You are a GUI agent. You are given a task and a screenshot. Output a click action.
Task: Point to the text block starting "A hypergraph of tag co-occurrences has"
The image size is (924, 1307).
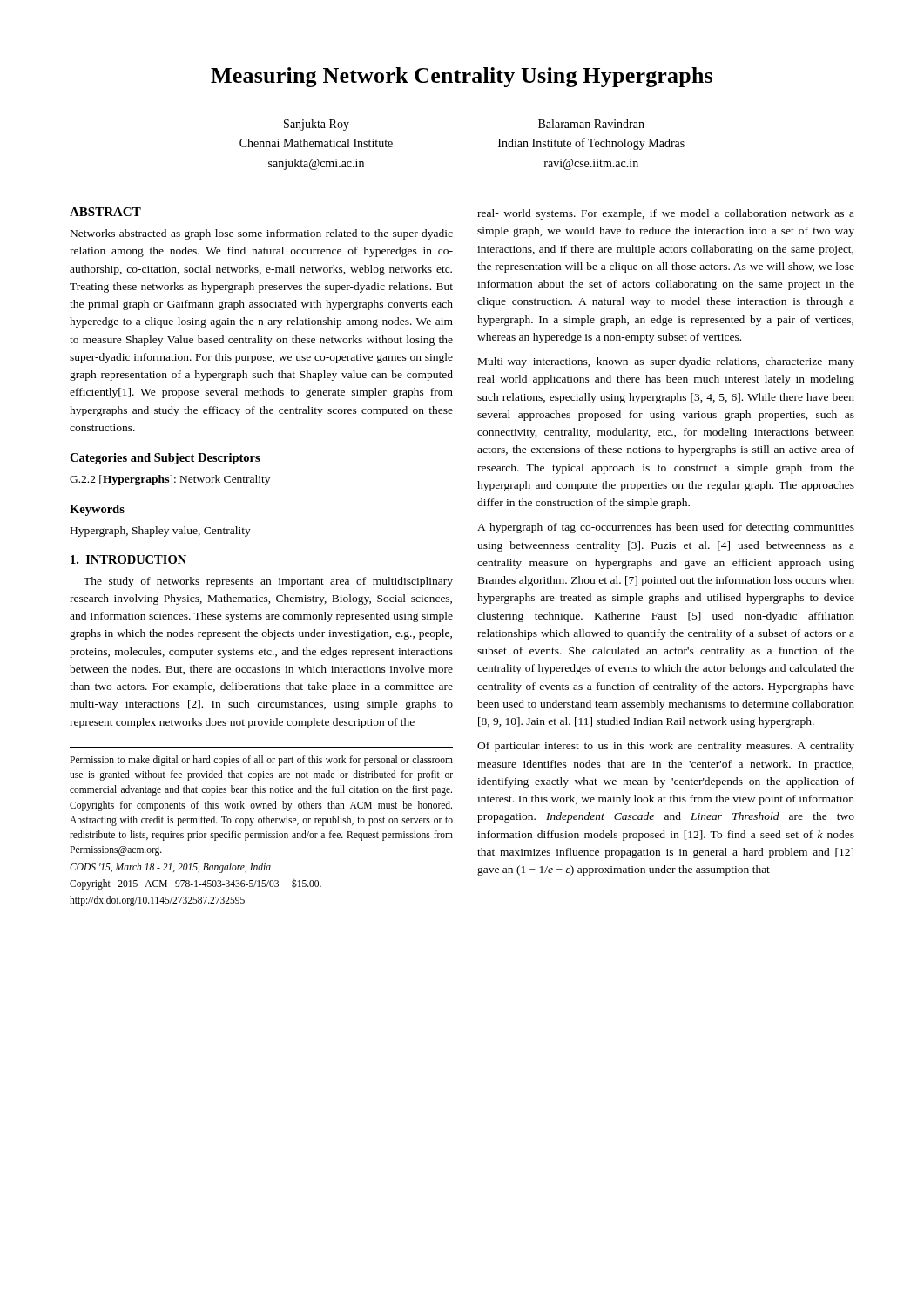coord(666,625)
